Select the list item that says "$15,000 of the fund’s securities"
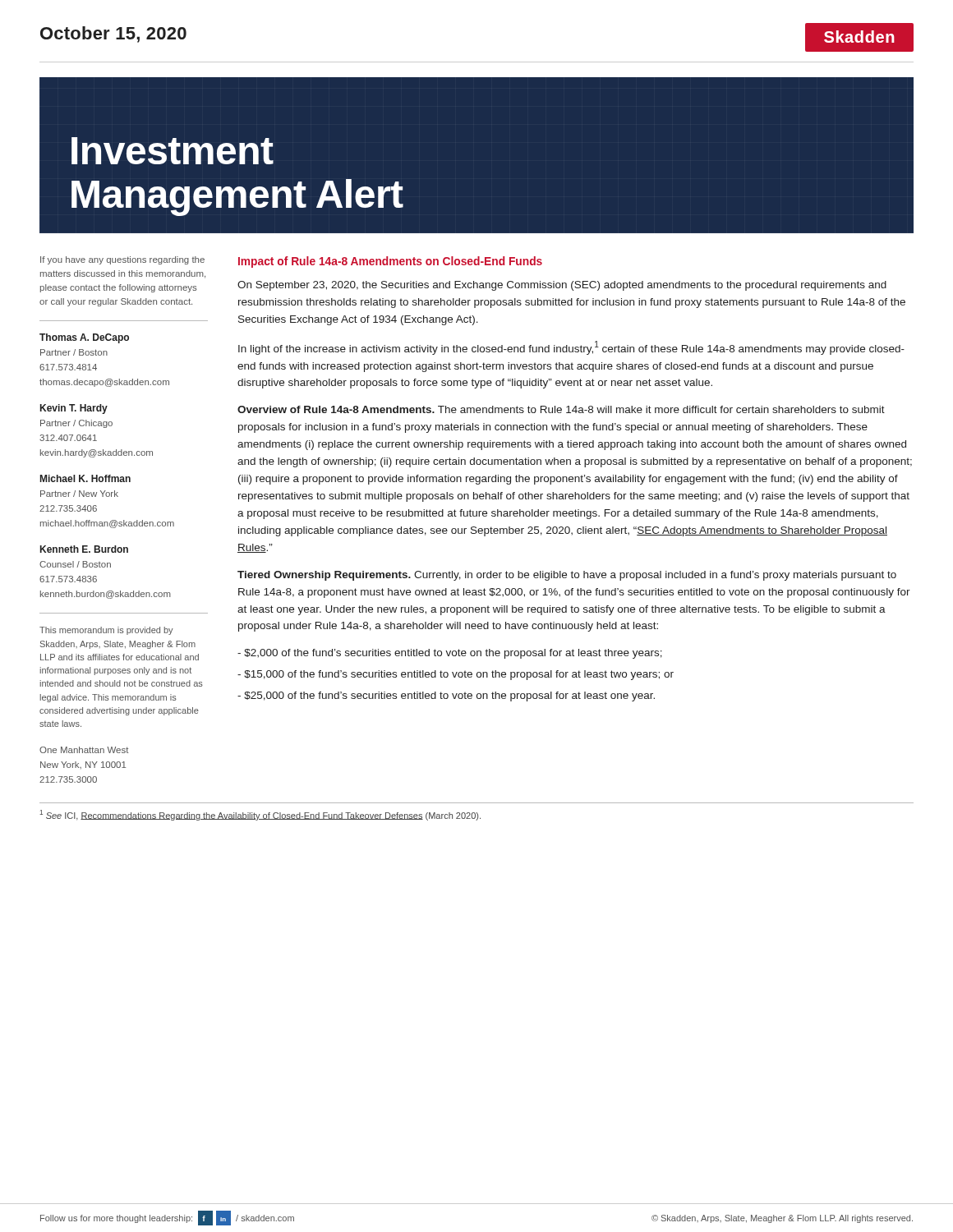Viewport: 953px width, 1232px height. click(456, 674)
